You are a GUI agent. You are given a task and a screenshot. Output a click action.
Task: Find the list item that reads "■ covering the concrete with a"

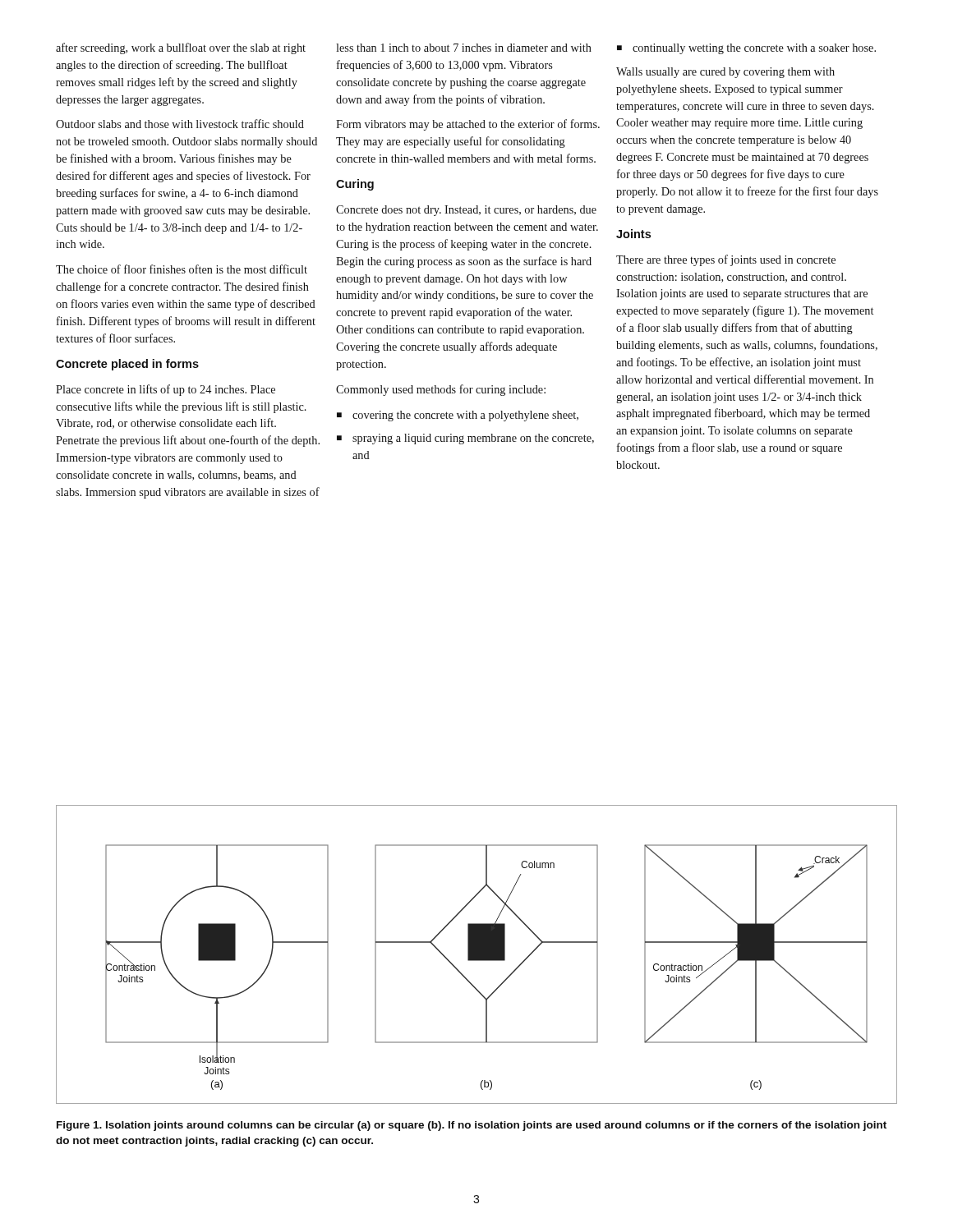pos(468,415)
